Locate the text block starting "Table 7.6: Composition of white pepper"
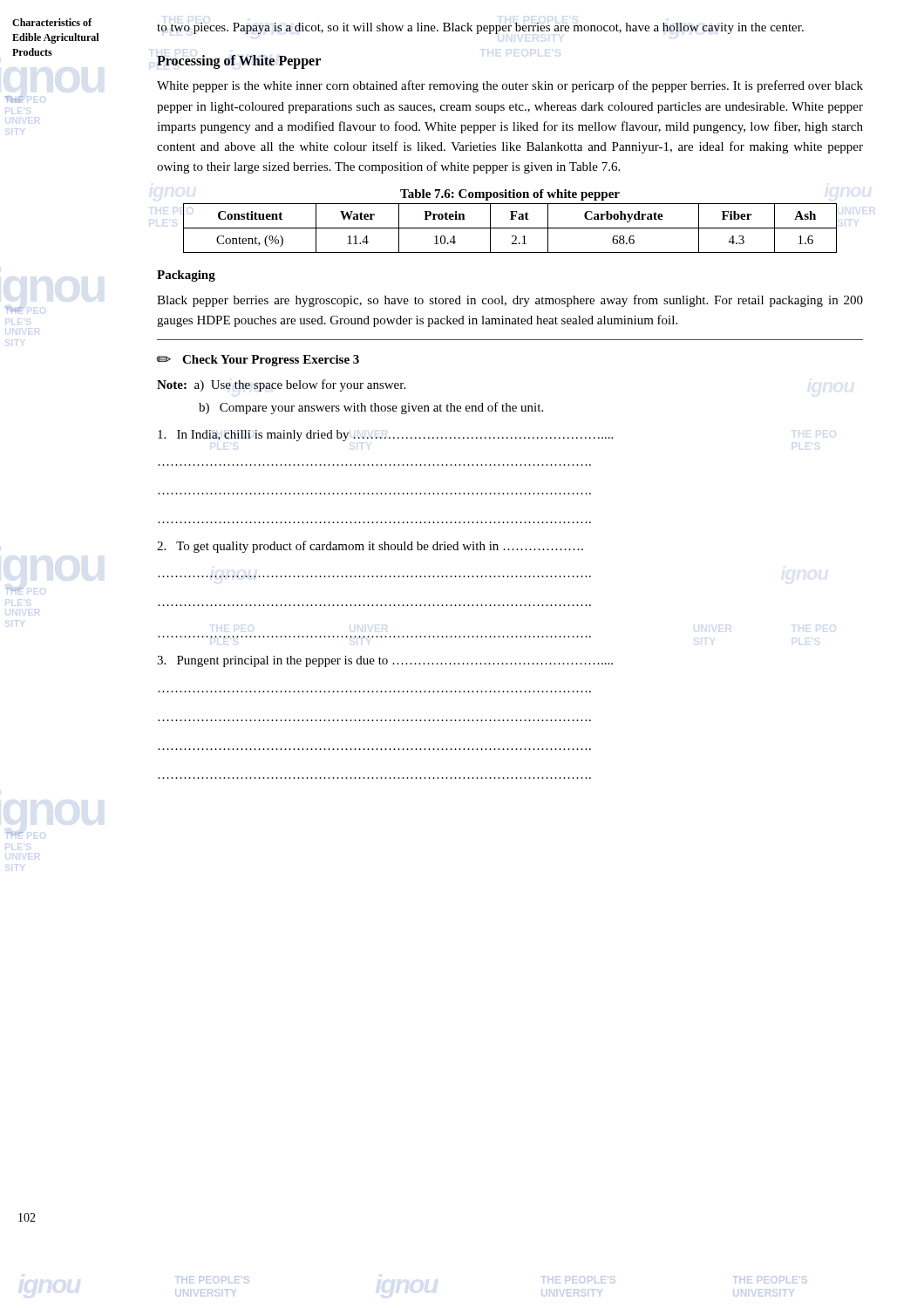Screen dimensions: 1308x924 510,193
